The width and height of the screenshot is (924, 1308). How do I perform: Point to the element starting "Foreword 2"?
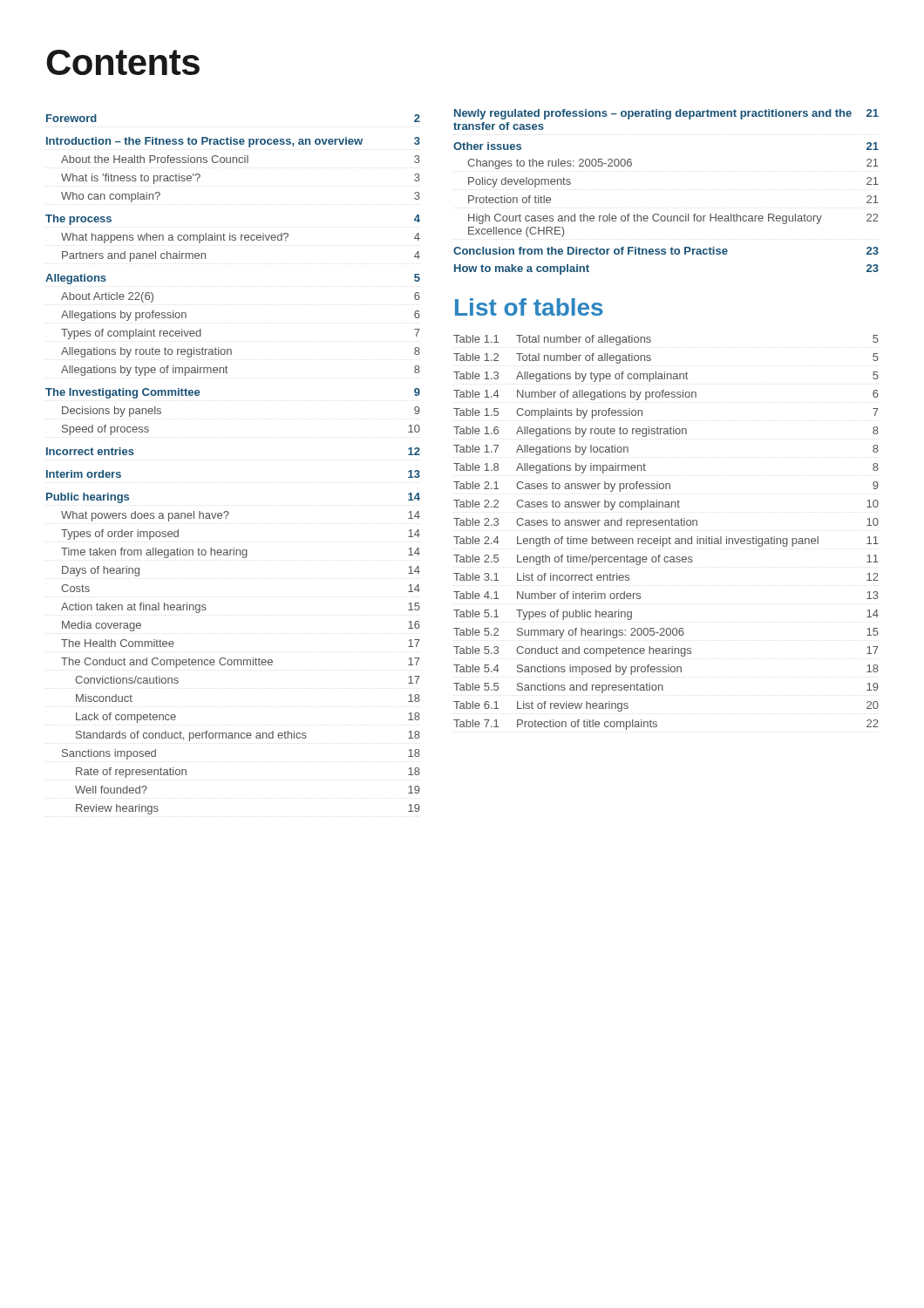(x=73, y=118)
